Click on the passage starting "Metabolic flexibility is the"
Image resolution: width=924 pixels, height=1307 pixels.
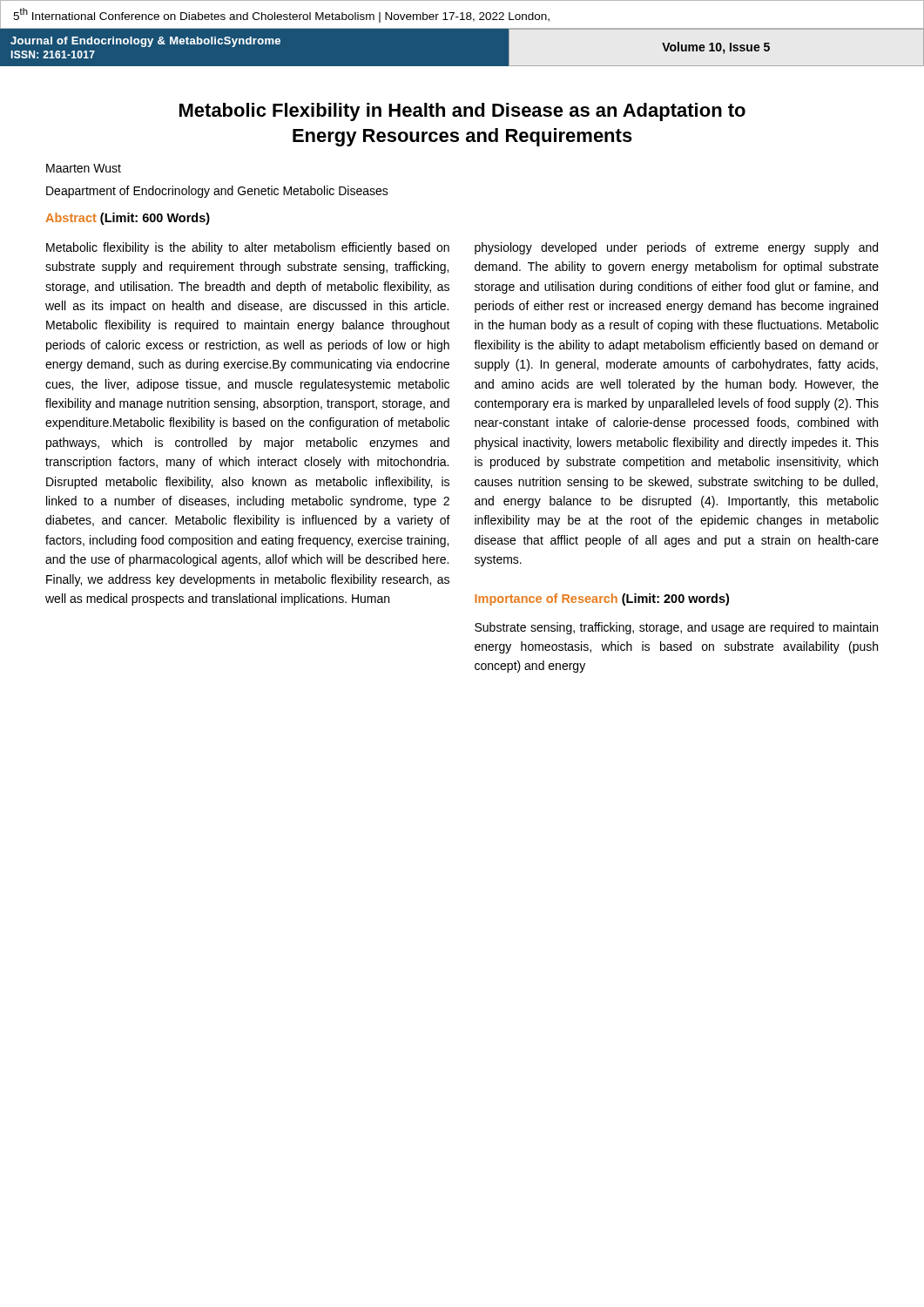click(x=248, y=423)
